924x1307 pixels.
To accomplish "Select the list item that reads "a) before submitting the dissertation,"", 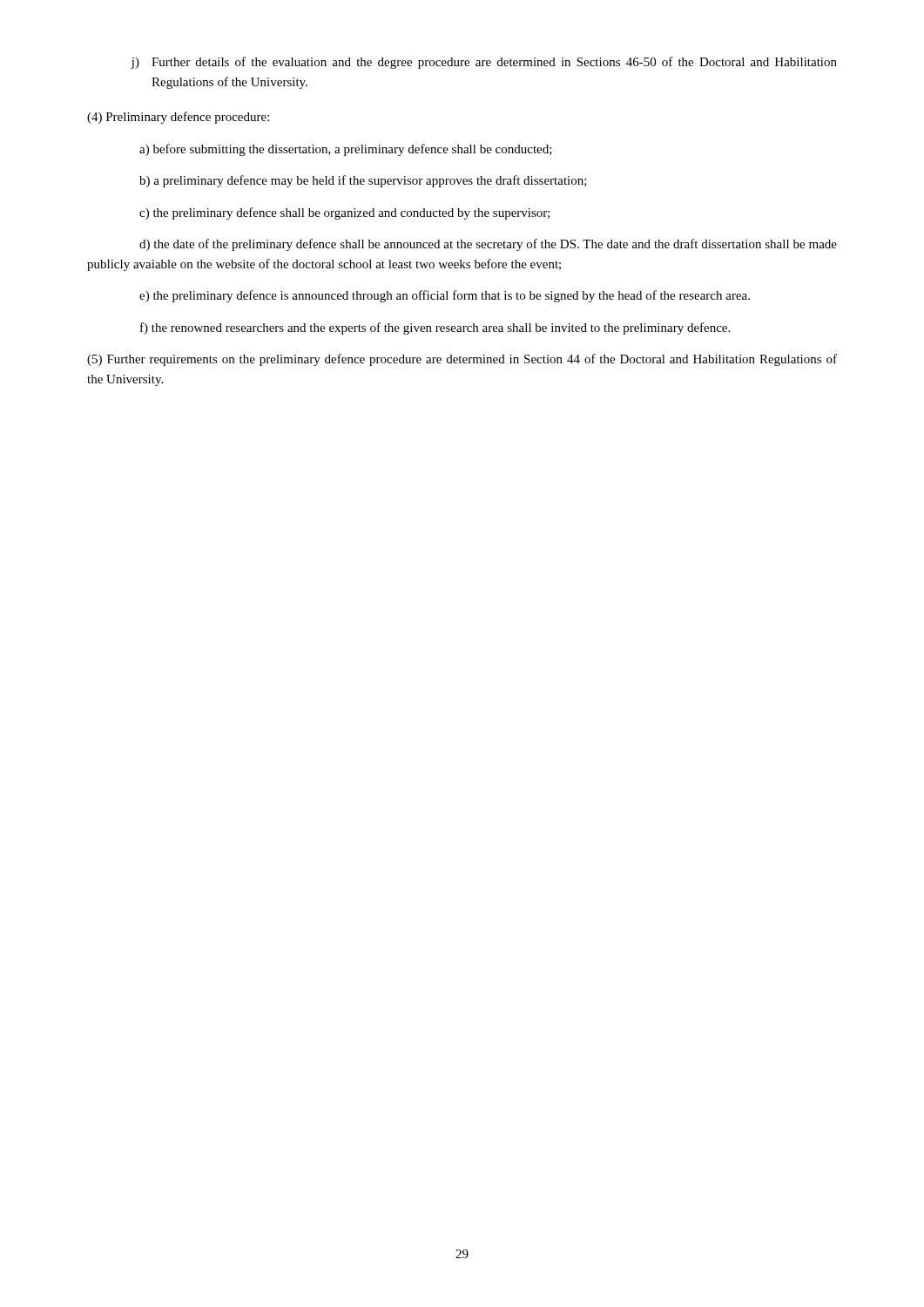I will click(346, 149).
